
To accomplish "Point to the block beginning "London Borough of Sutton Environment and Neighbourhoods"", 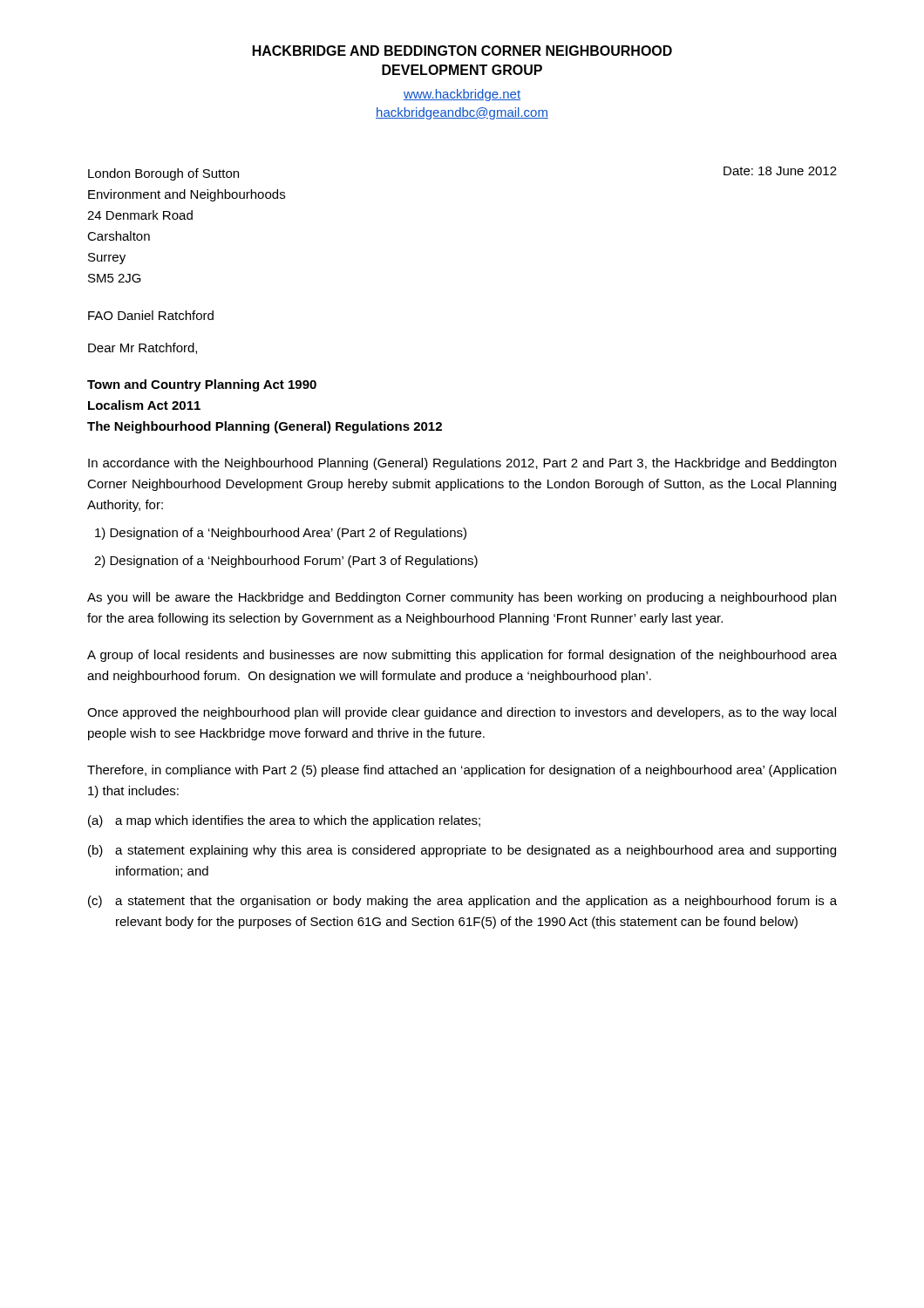I will [x=186, y=225].
